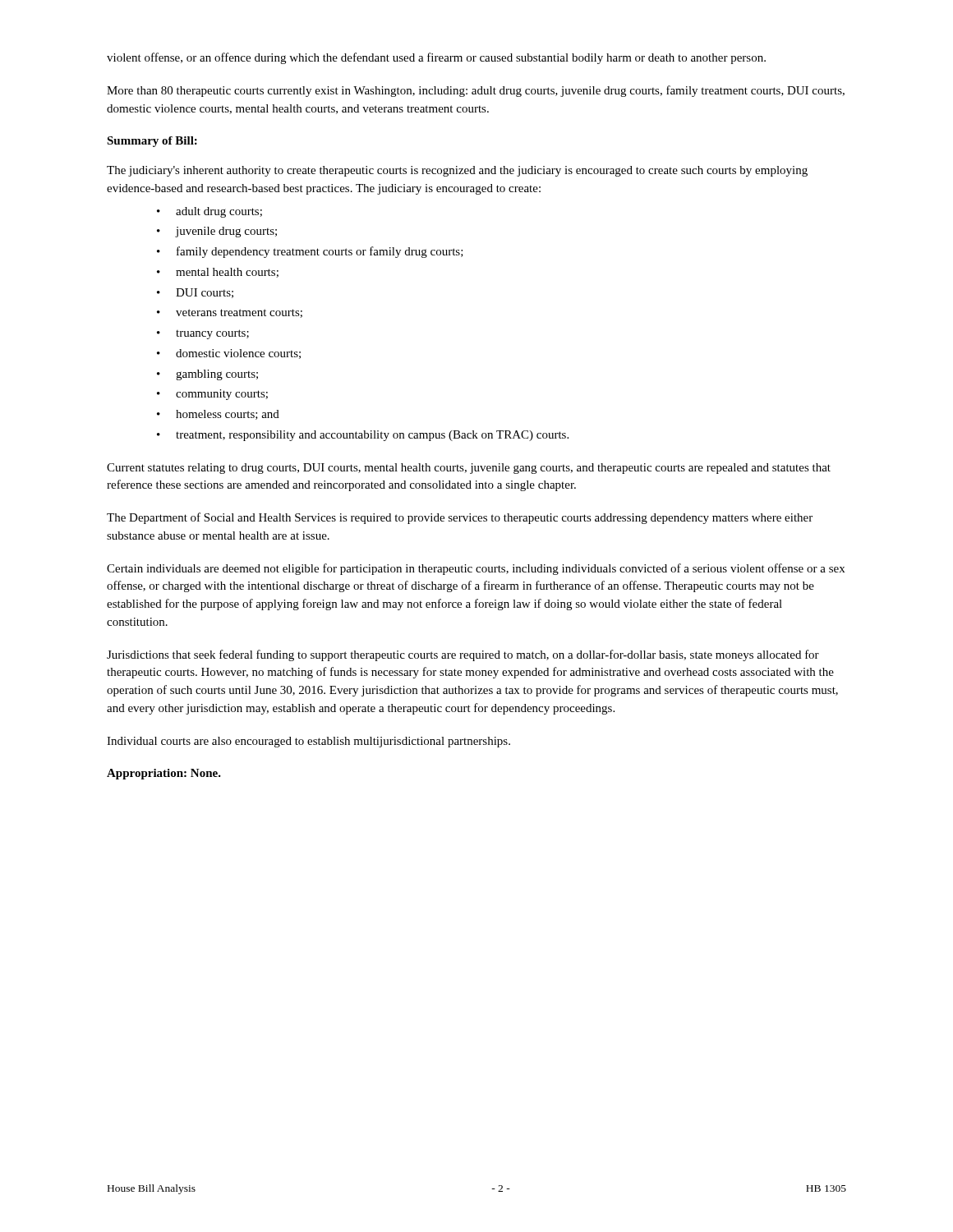Point to the element starting "•gambling courts;"
The height and width of the screenshot is (1232, 953).
[208, 374]
